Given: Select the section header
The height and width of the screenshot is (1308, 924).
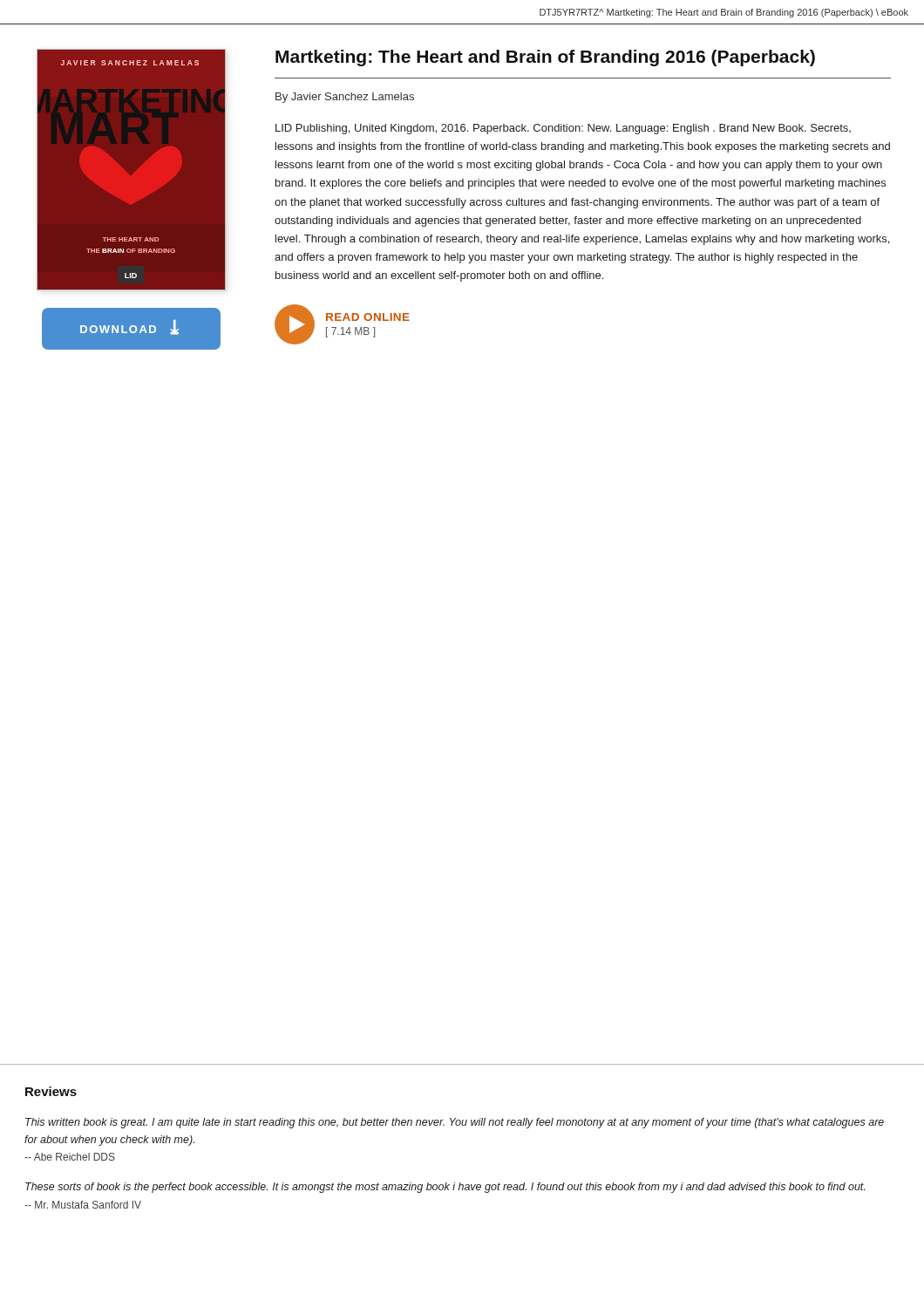Looking at the screenshot, I should [x=51, y=1091].
